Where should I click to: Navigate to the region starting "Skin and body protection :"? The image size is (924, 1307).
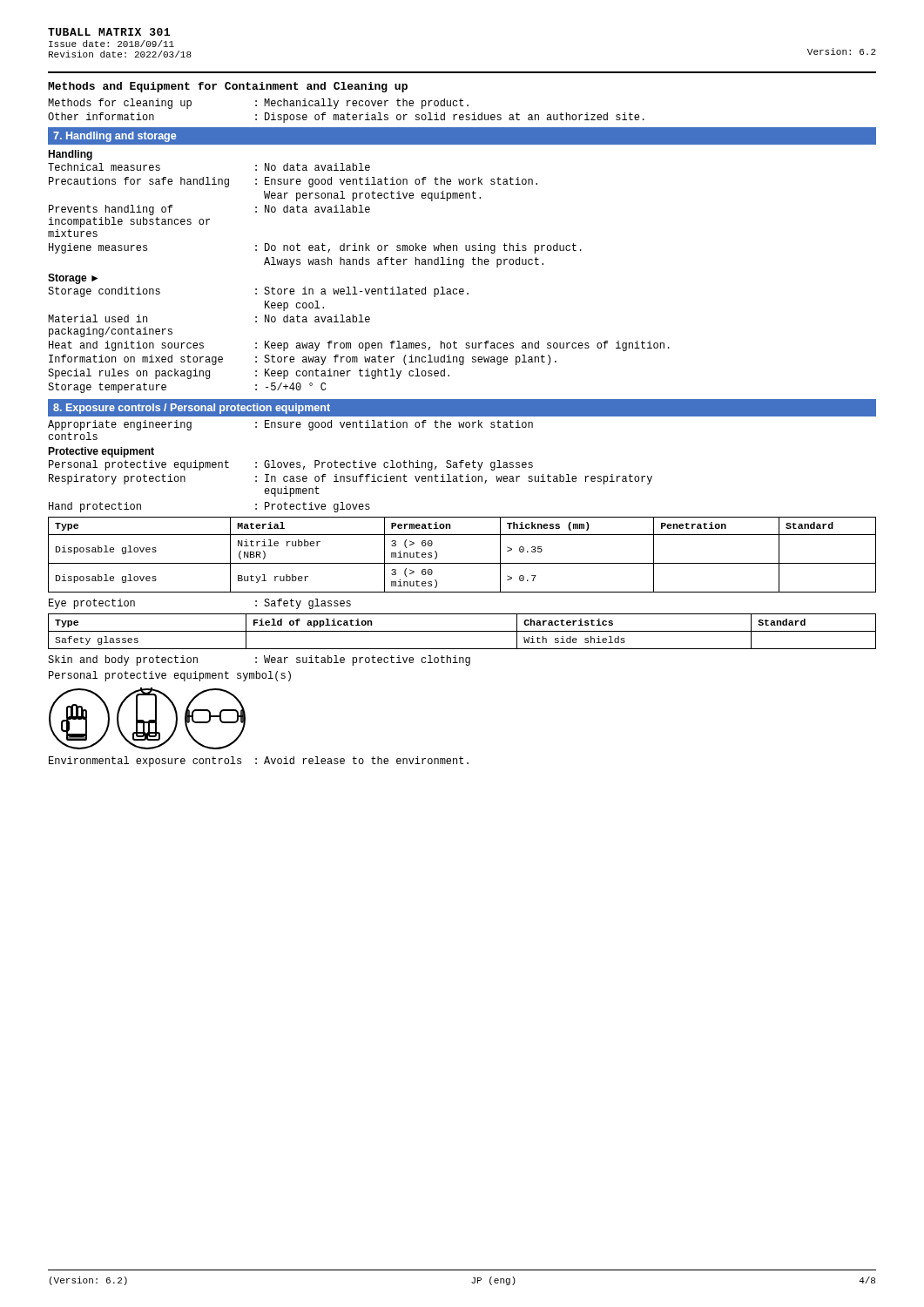462,660
